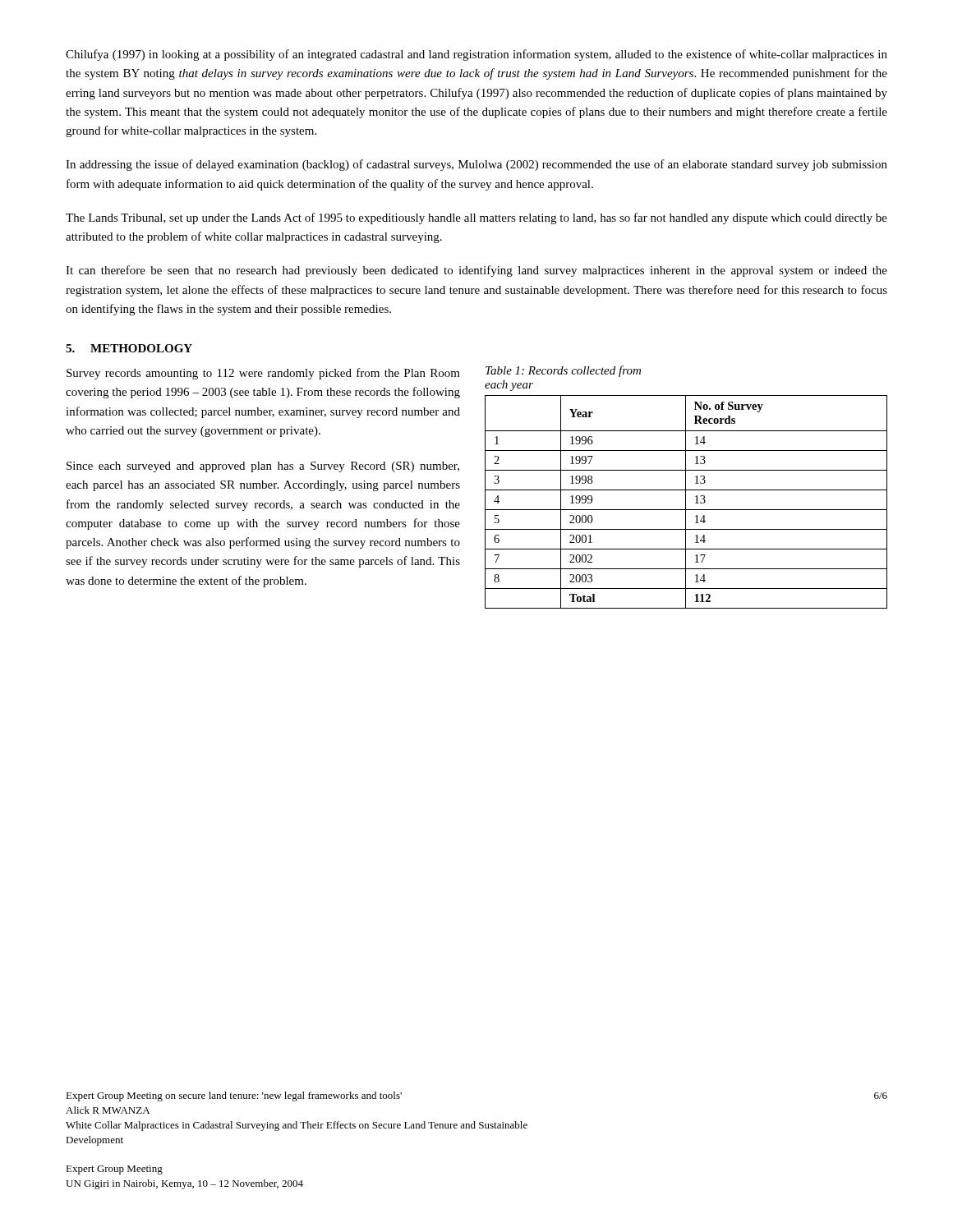Image resolution: width=953 pixels, height=1232 pixels.
Task: Find the element starting "5. METHODOLOGY"
Action: click(129, 348)
